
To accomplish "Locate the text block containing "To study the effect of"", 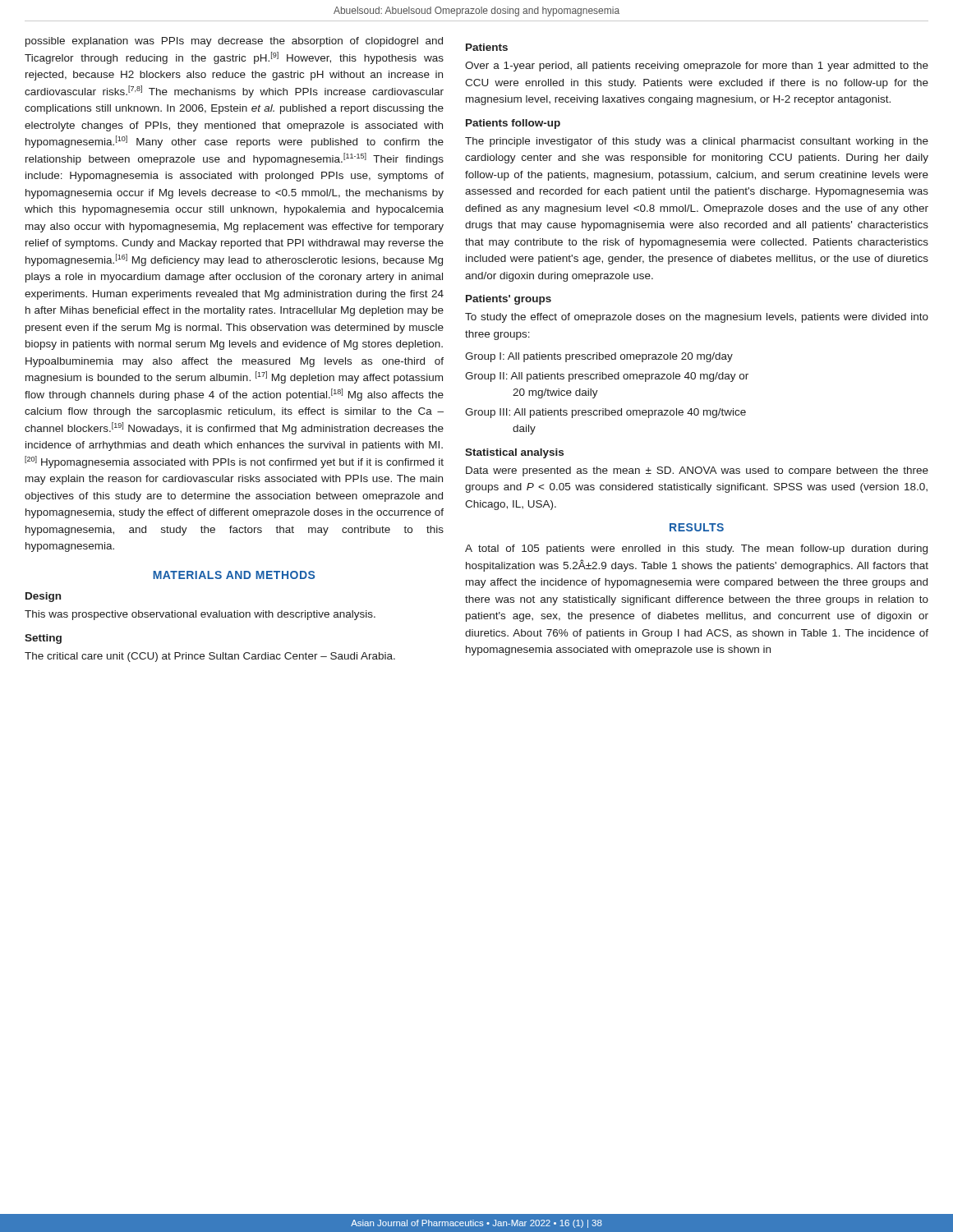I will (x=697, y=326).
